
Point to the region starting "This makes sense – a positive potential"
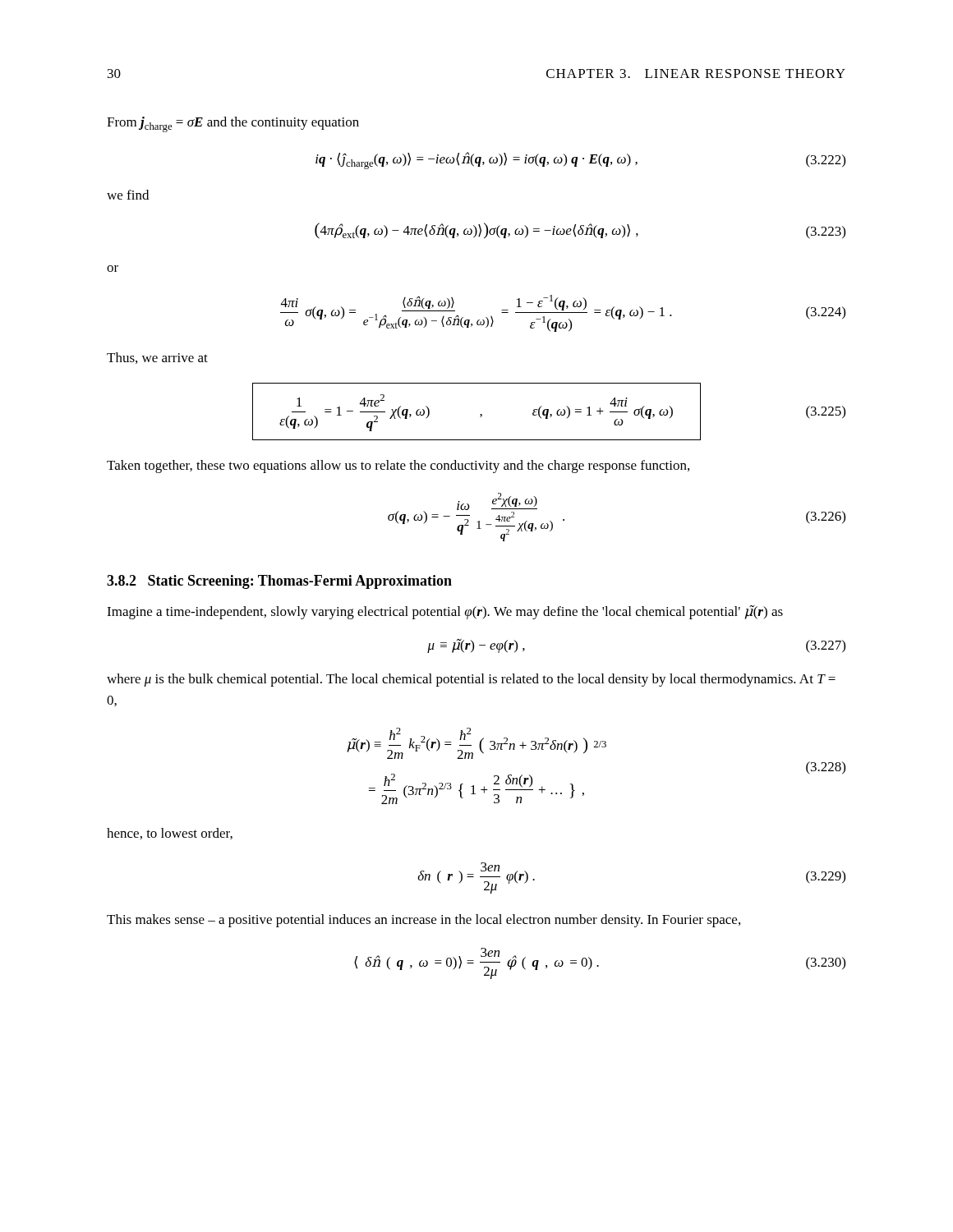pos(424,920)
